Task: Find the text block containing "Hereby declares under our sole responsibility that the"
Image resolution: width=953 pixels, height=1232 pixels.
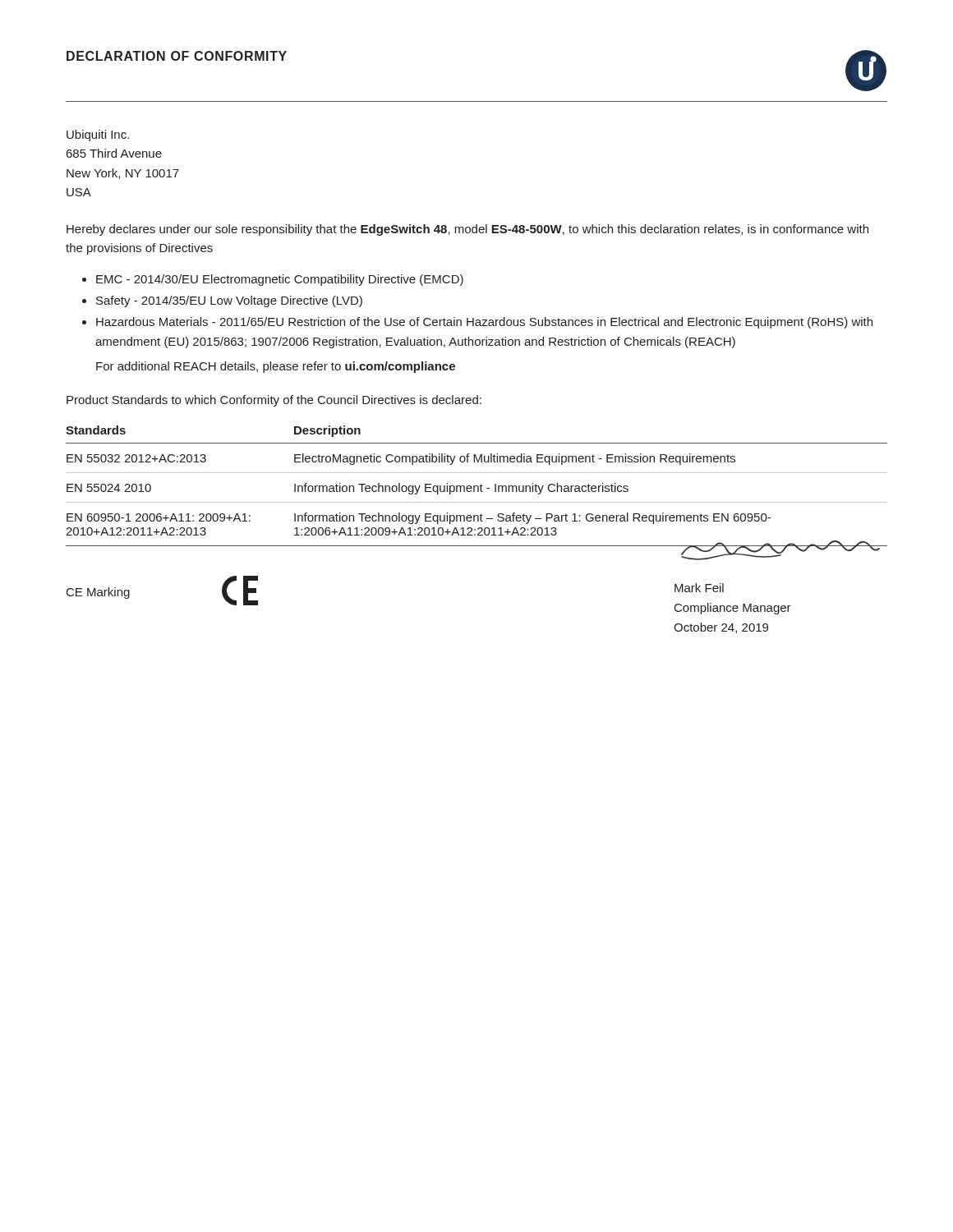Action: (467, 238)
